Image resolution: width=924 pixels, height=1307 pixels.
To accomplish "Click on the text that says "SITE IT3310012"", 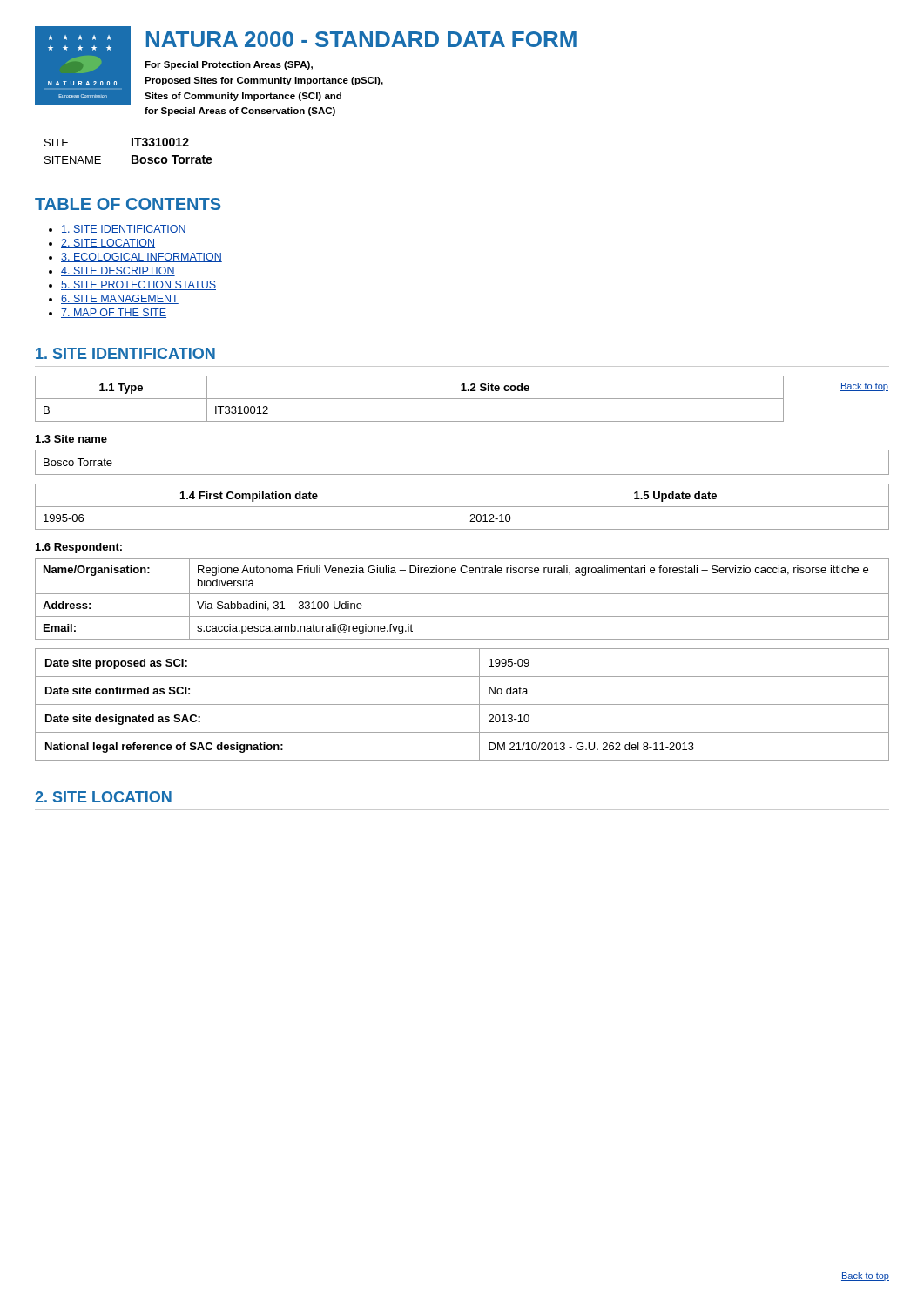I will coord(57,142).
